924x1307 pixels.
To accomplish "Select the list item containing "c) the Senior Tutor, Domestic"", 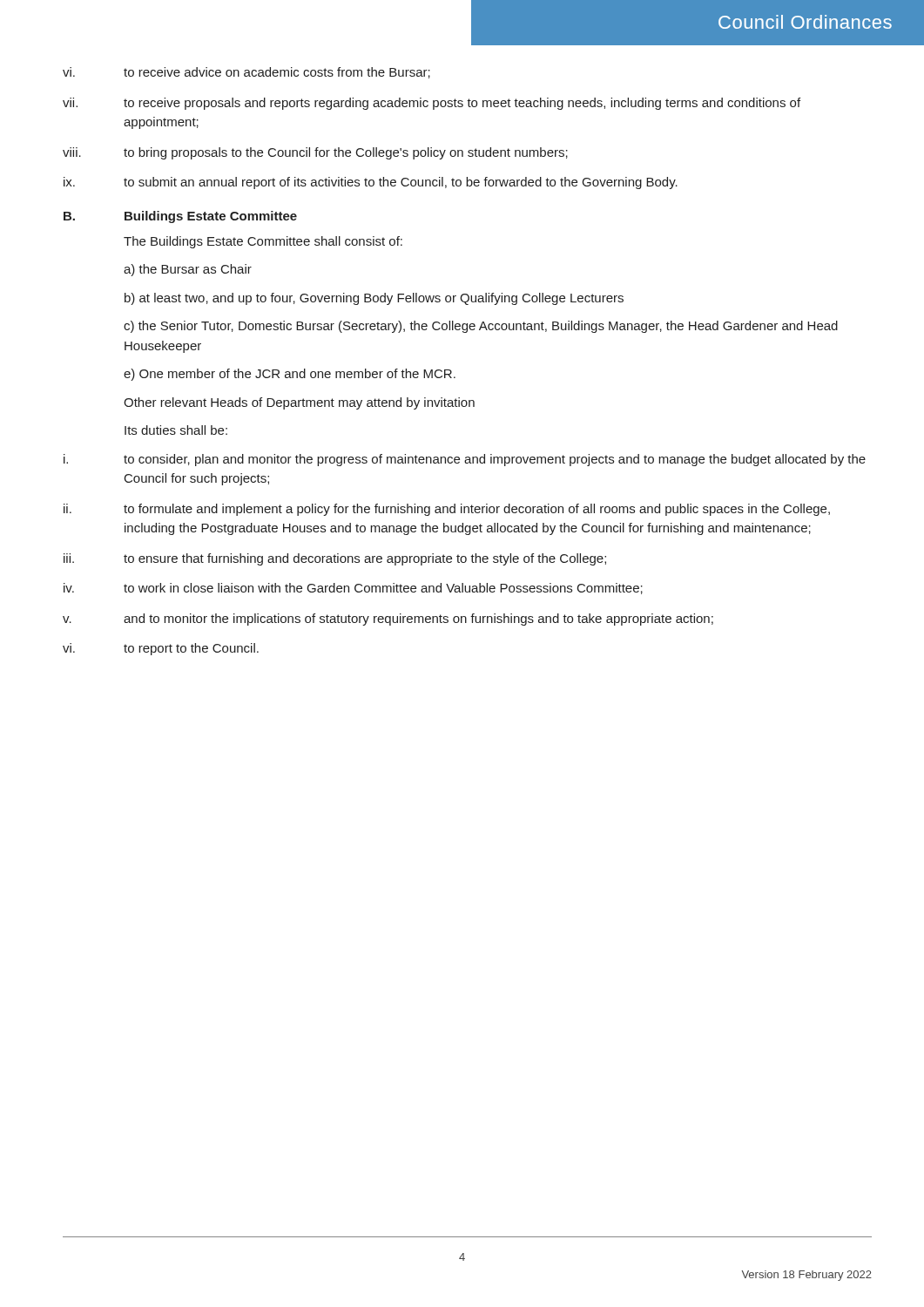I will [x=481, y=335].
